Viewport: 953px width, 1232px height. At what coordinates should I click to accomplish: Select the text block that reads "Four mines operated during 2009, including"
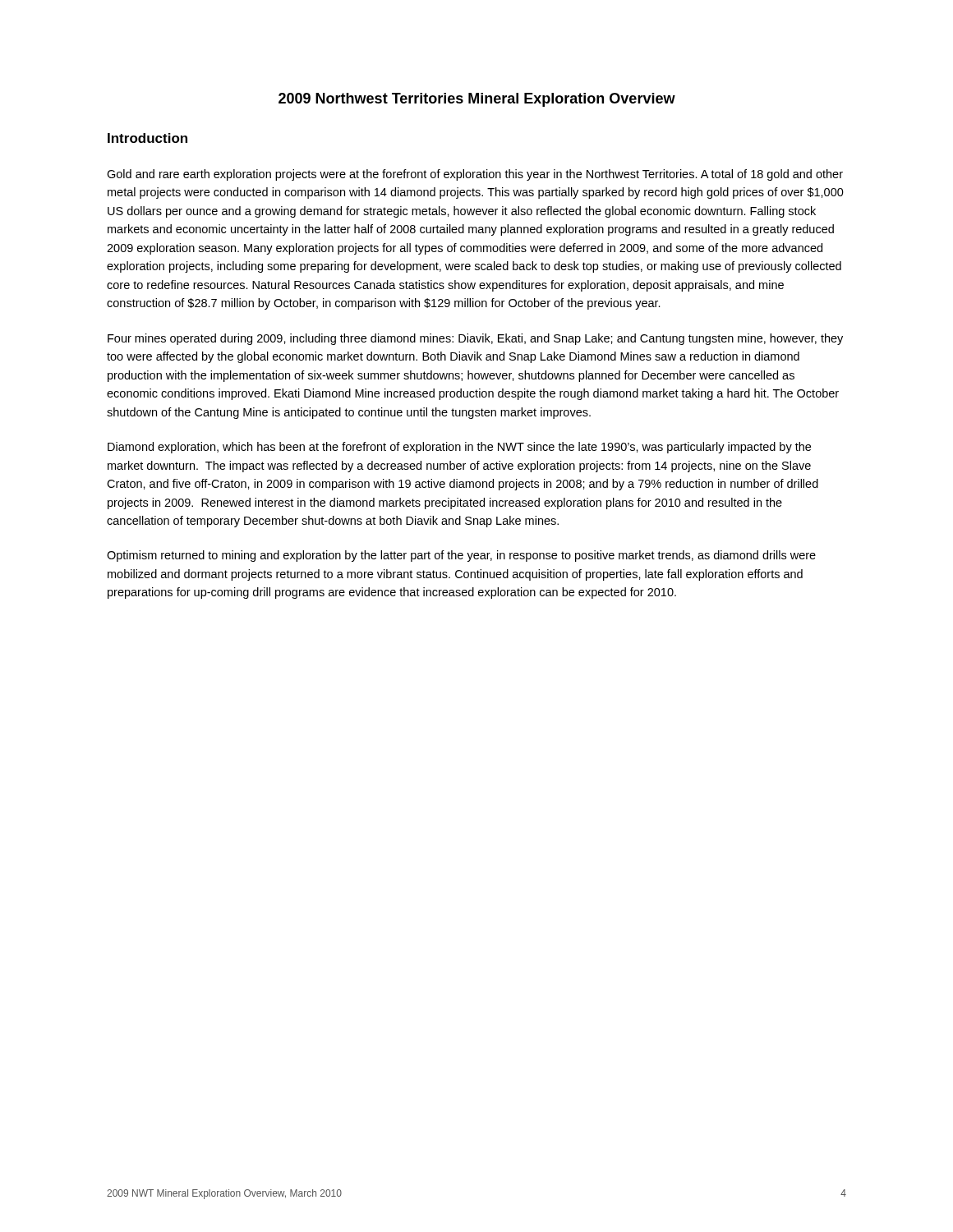475,375
